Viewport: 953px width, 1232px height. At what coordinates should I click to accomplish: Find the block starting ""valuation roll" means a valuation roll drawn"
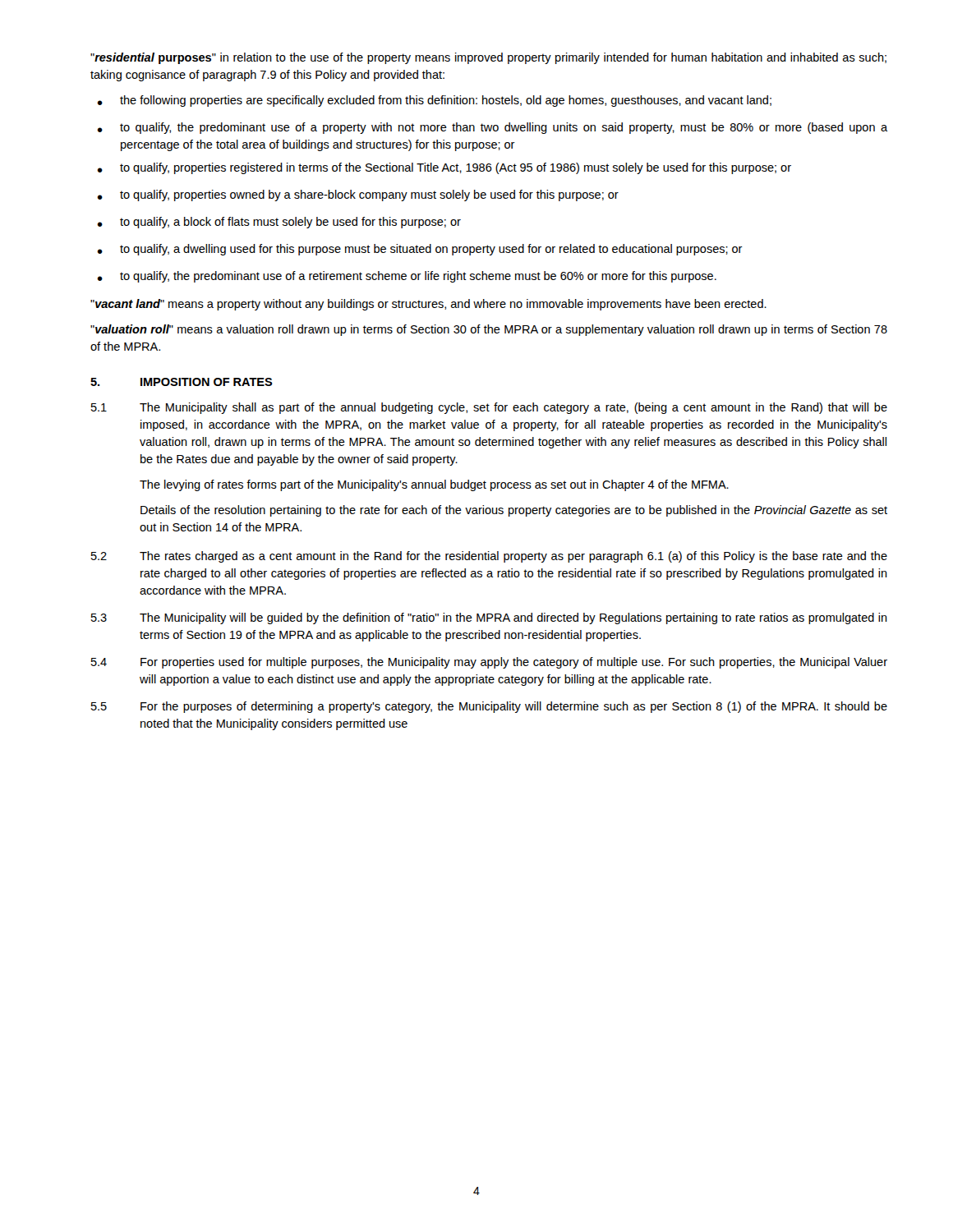(x=489, y=338)
